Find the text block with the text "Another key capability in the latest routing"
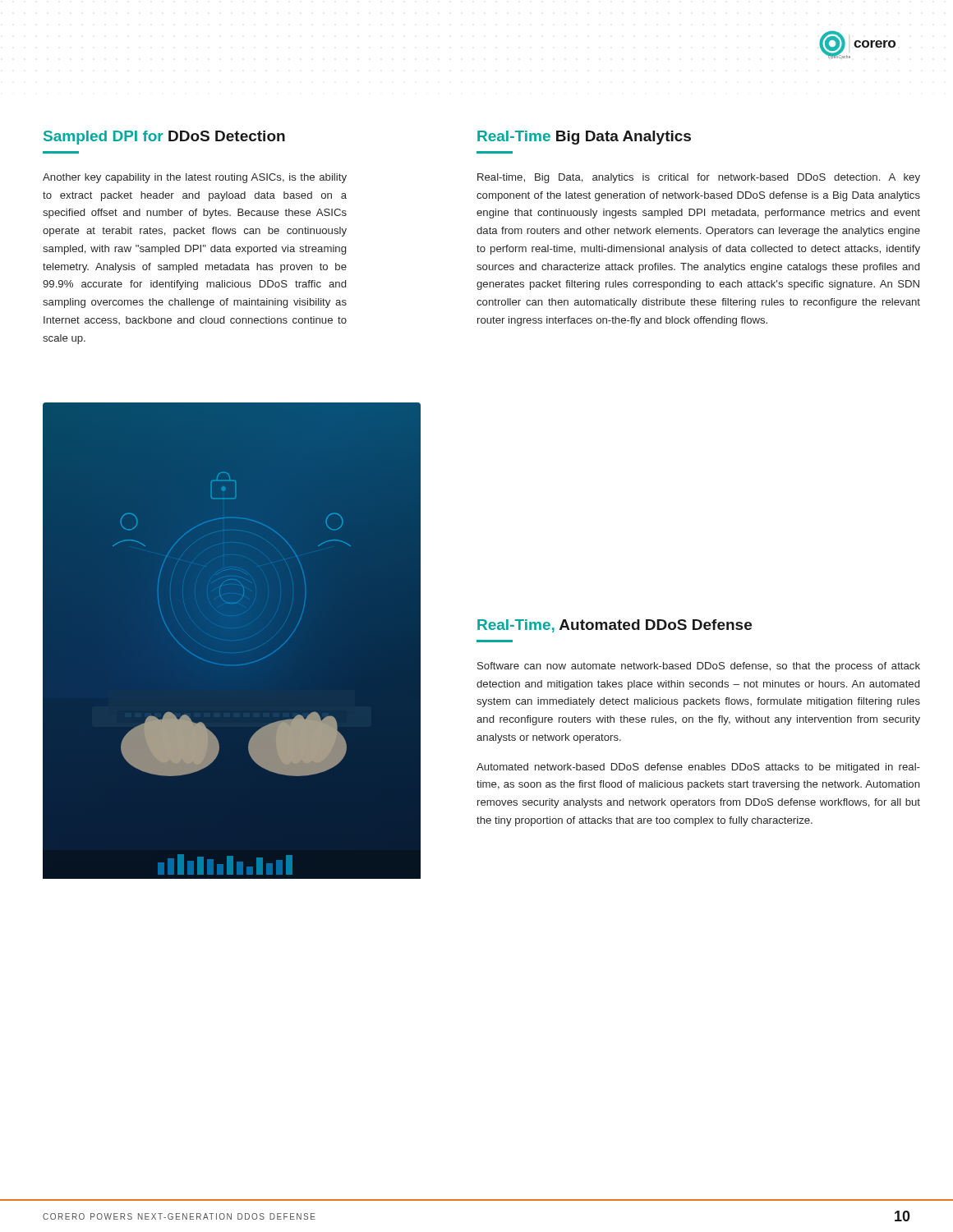Image resolution: width=953 pixels, height=1232 pixels. (x=195, y=258)
